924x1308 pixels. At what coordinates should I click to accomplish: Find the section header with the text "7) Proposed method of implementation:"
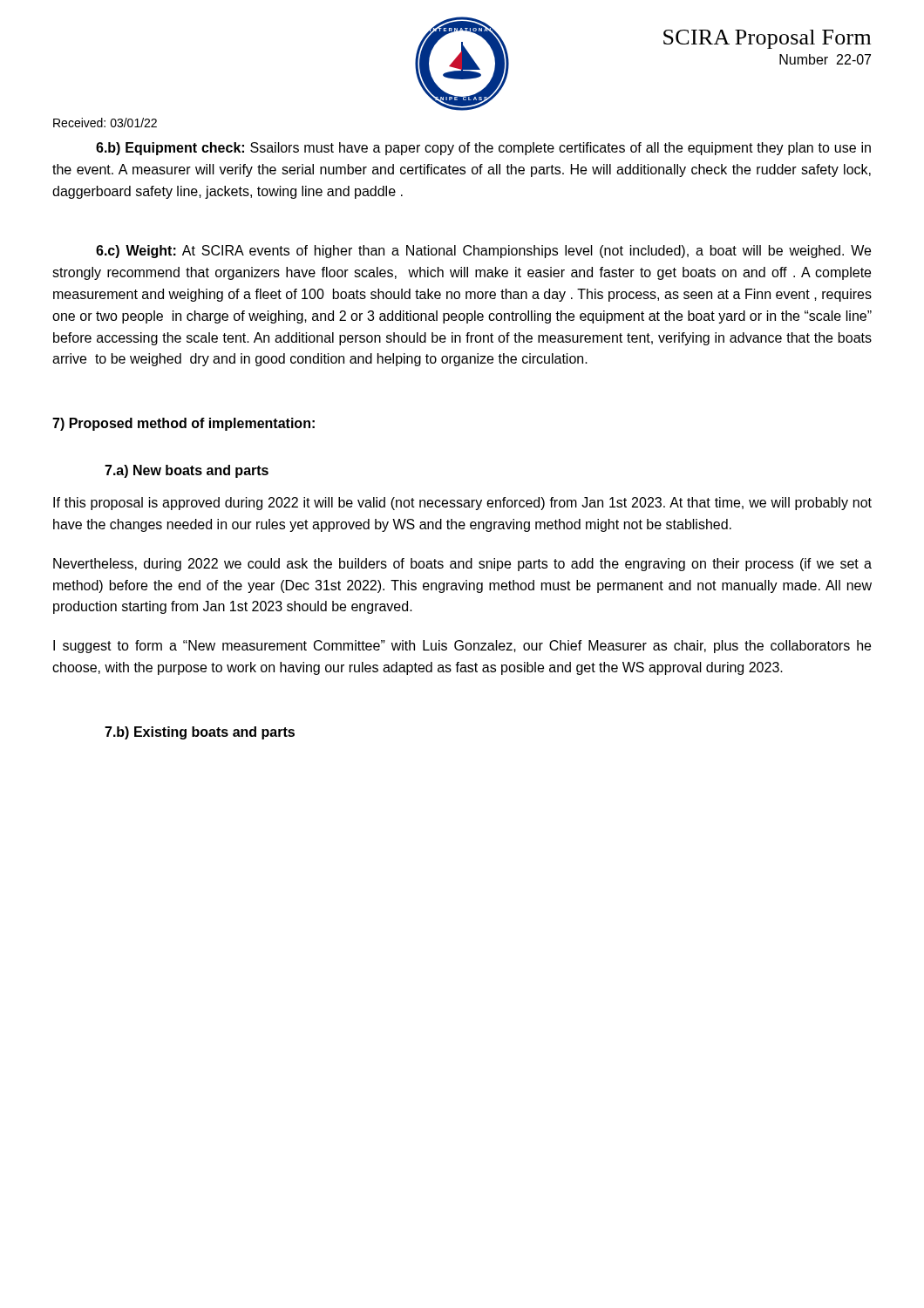[184, 423]
